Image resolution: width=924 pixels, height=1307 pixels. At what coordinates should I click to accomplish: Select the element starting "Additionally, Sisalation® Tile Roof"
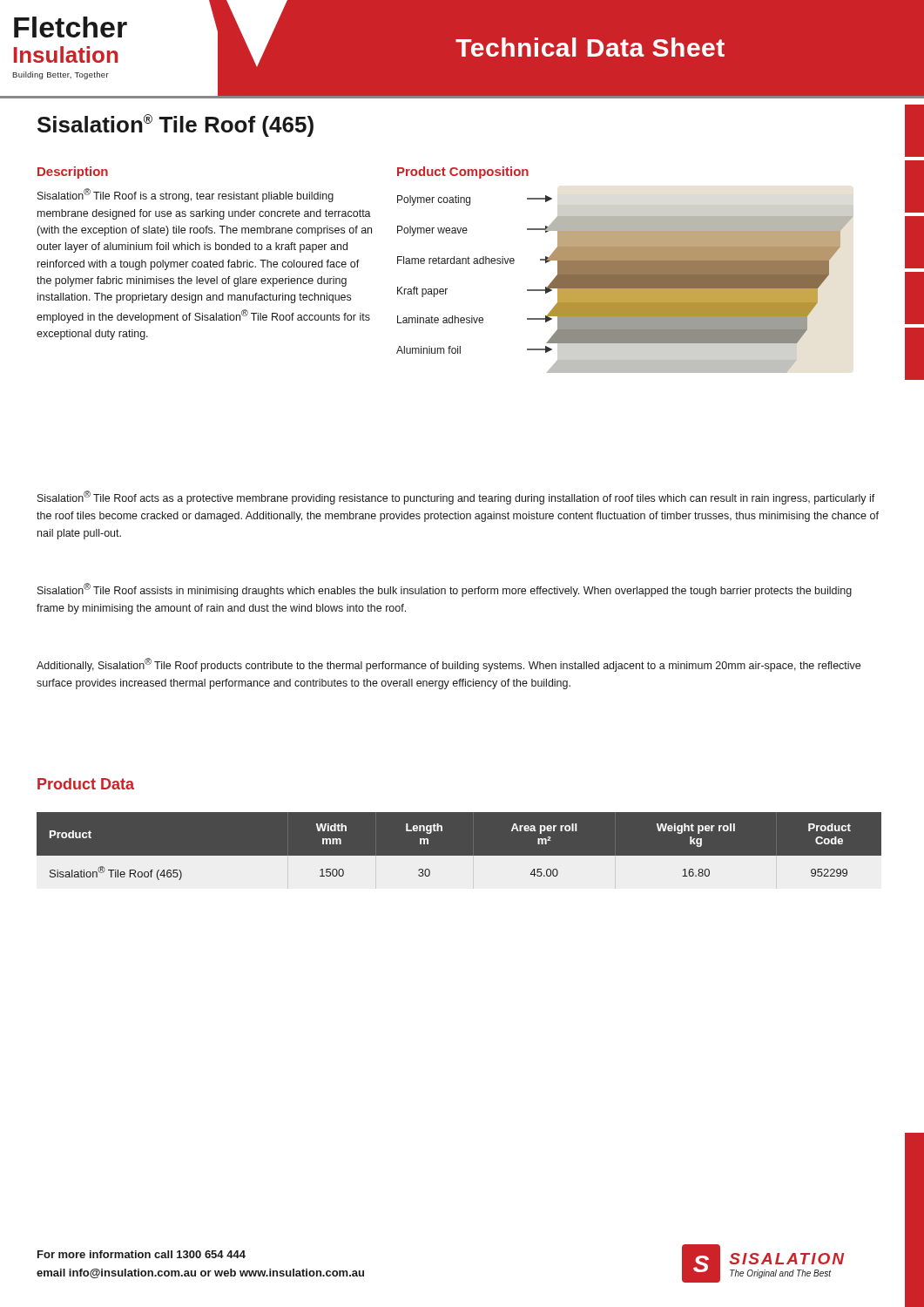coord(449,673)
